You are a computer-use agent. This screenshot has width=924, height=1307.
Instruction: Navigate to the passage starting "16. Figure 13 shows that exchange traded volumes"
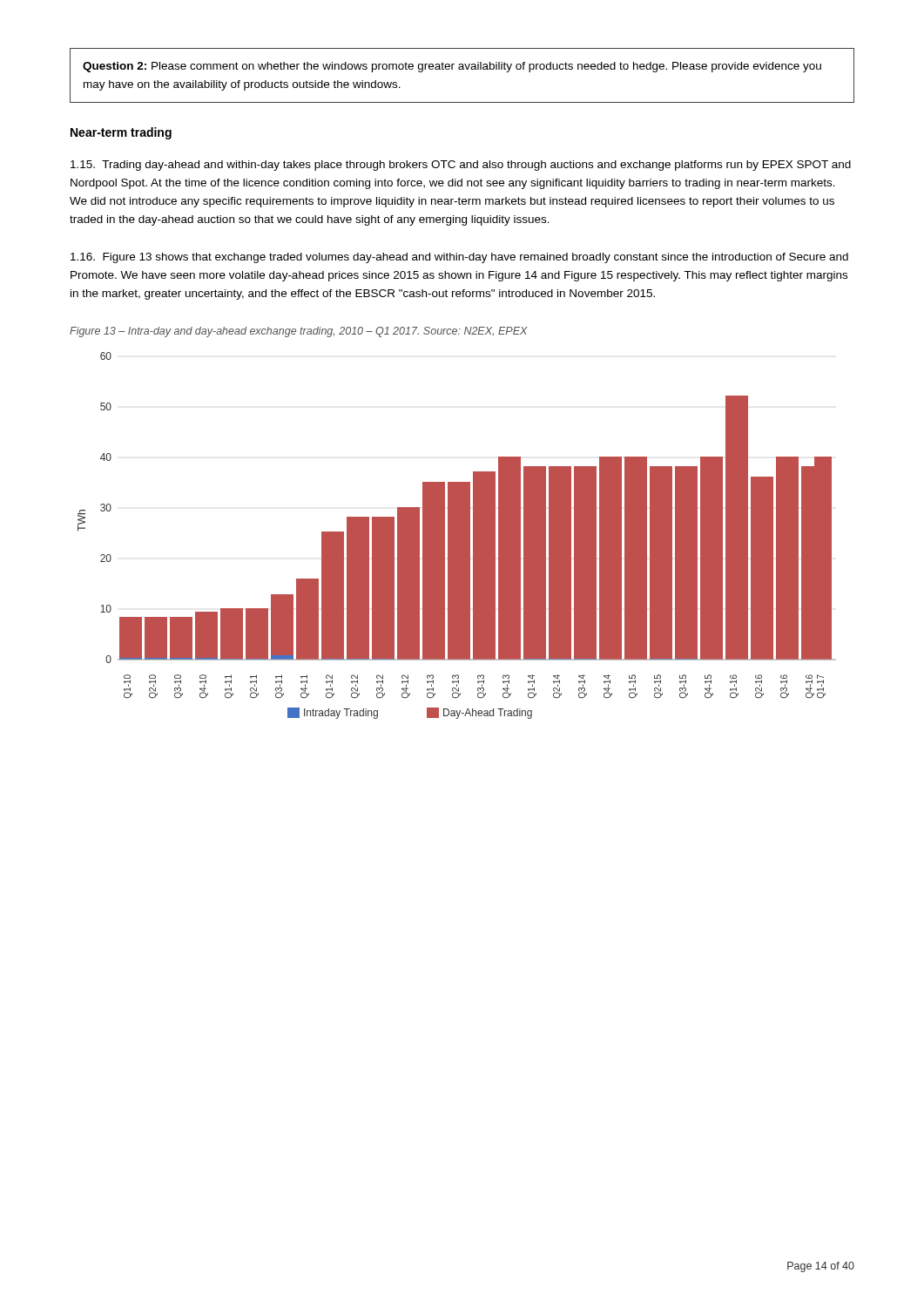(x=459, y=275)
